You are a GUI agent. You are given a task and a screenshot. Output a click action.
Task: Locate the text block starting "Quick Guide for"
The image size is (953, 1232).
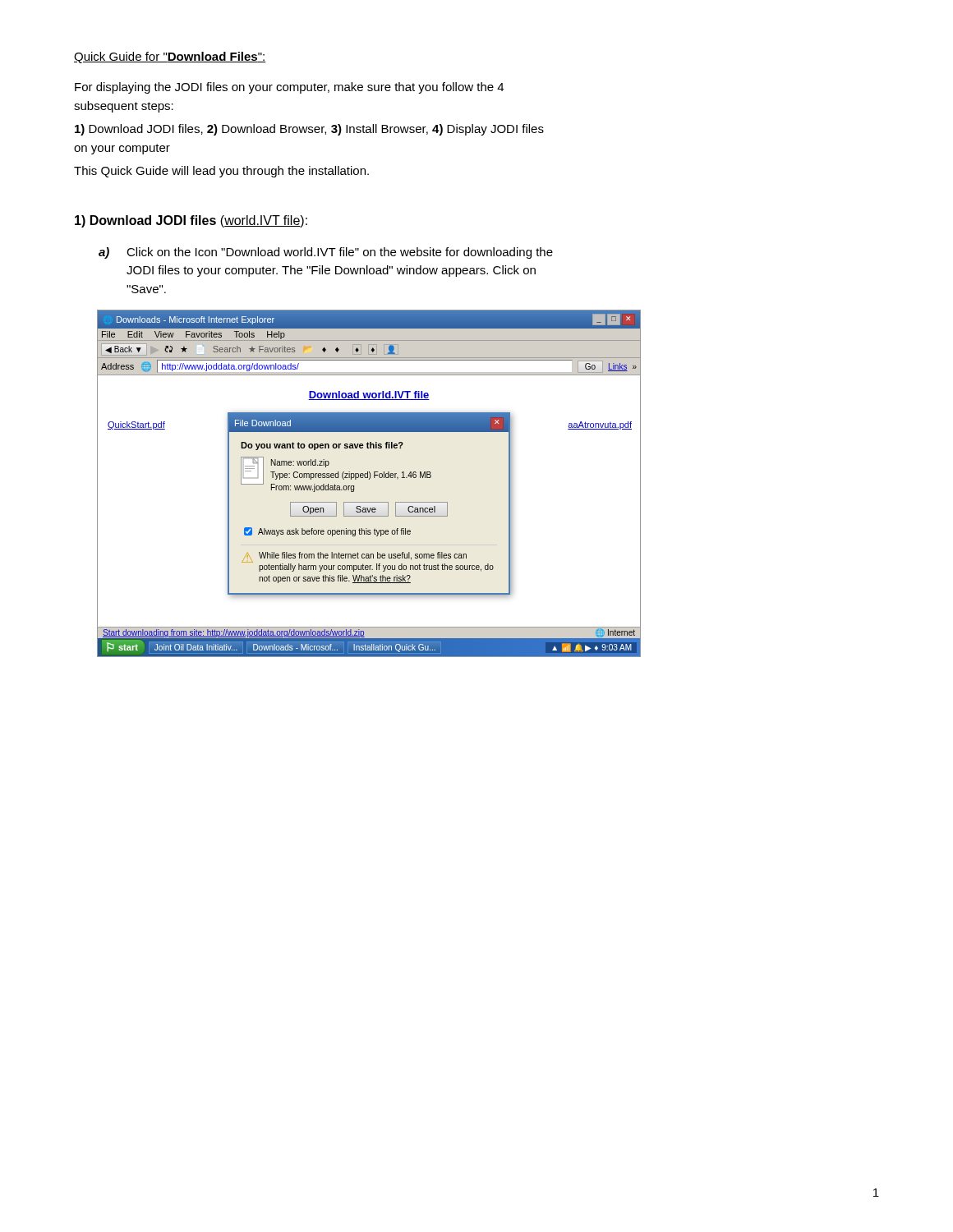pyautogui.click(x=170, y=56)
